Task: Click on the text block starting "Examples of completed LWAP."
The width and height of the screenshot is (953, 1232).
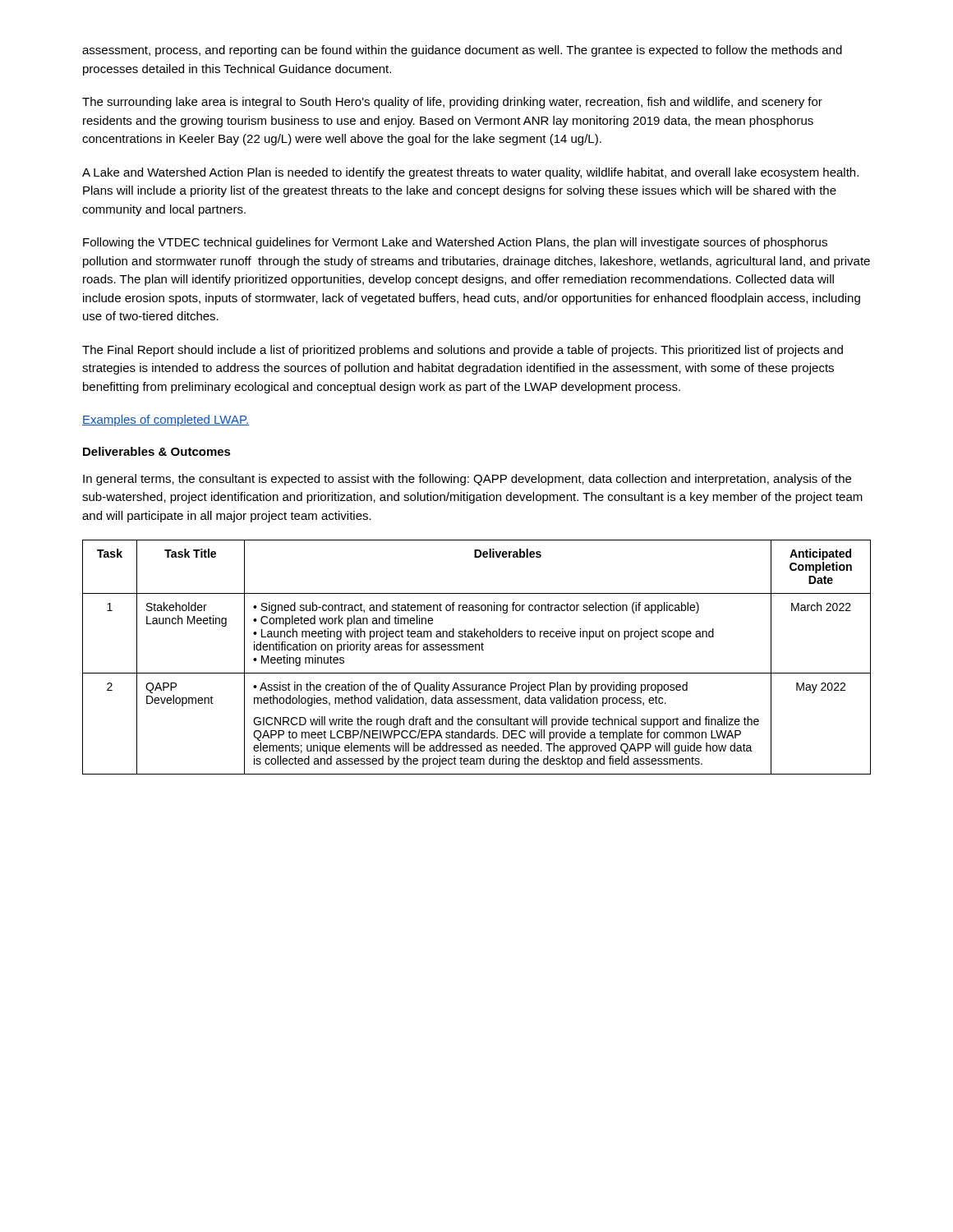Action: click(166, 419)
